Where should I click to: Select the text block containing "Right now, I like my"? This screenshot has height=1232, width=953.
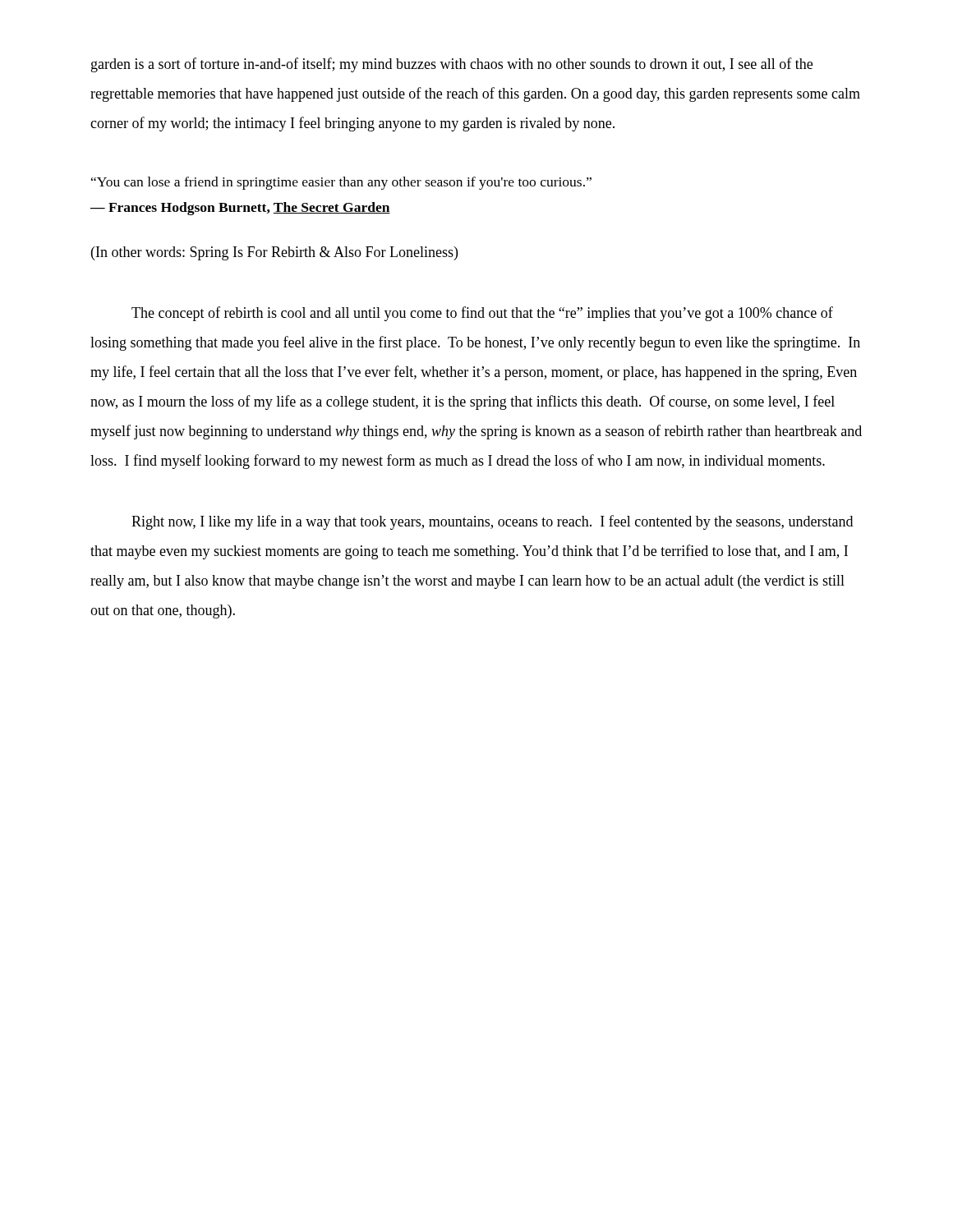click(x=472, y=566)
